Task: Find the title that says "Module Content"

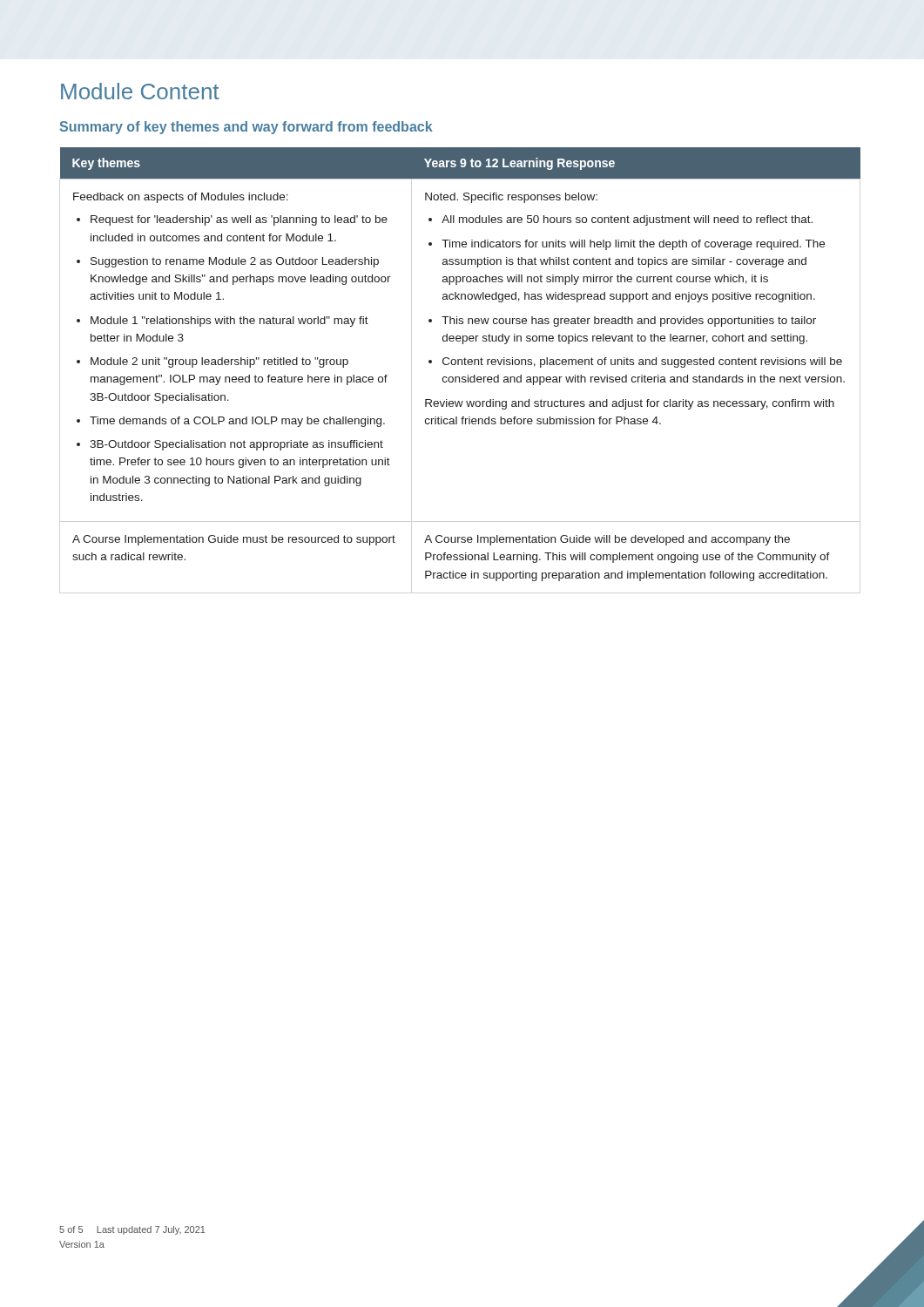Action: 139,91
